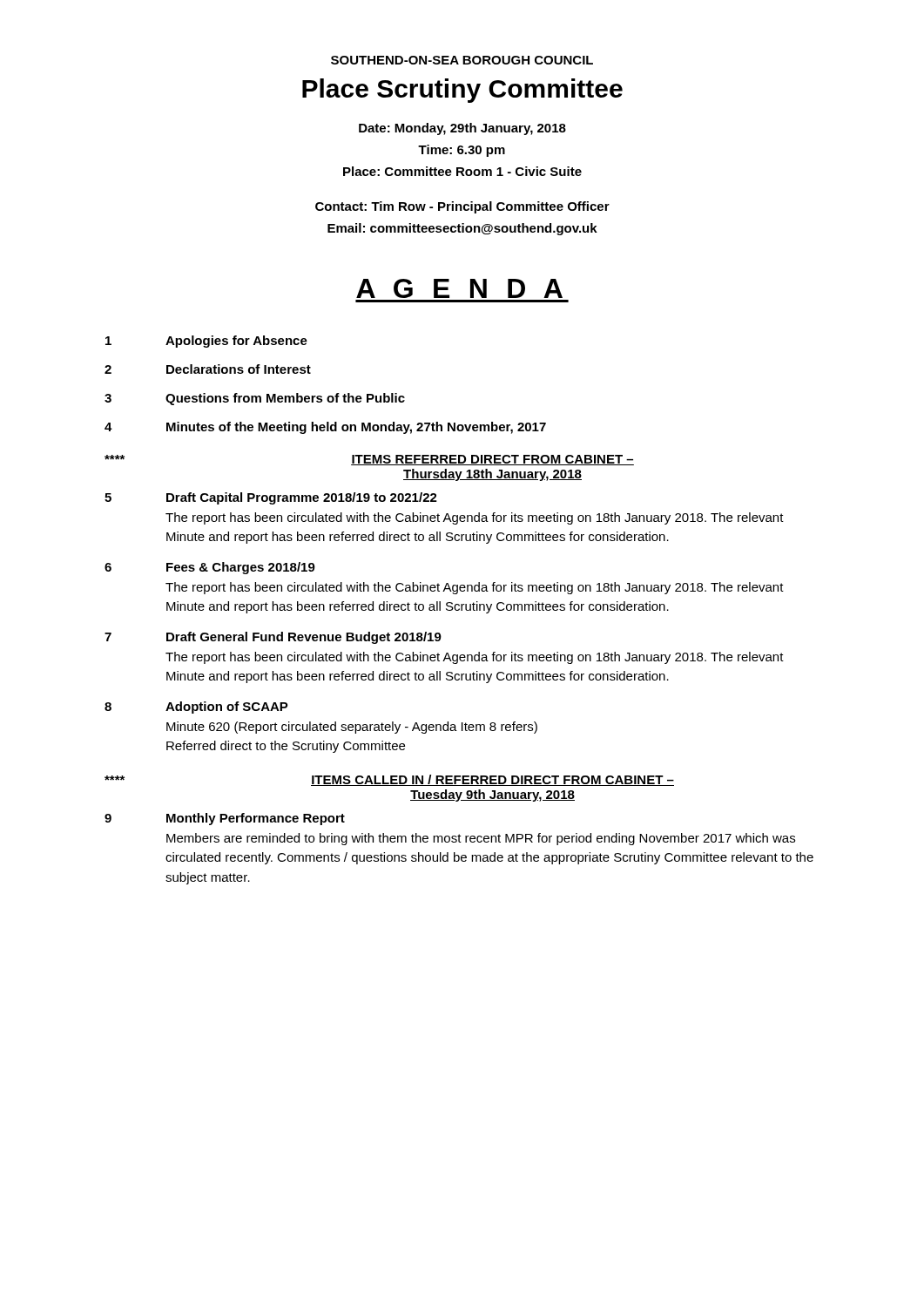Point to the block beginning "4 Minutes of the Meeting"

pyautogui.click(x=462, y=427)
